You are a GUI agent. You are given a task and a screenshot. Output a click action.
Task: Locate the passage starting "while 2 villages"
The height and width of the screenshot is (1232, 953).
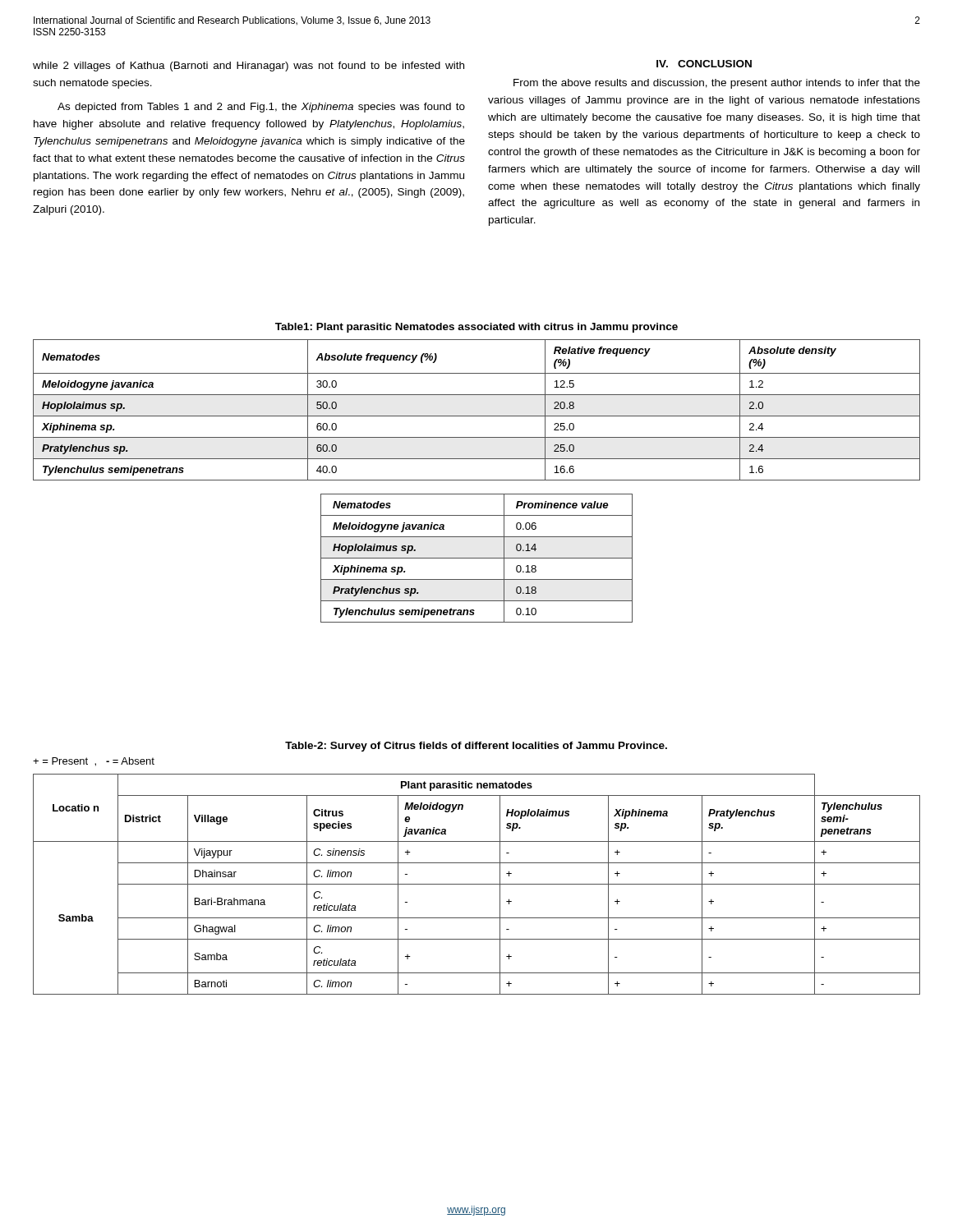click(249, 74)
